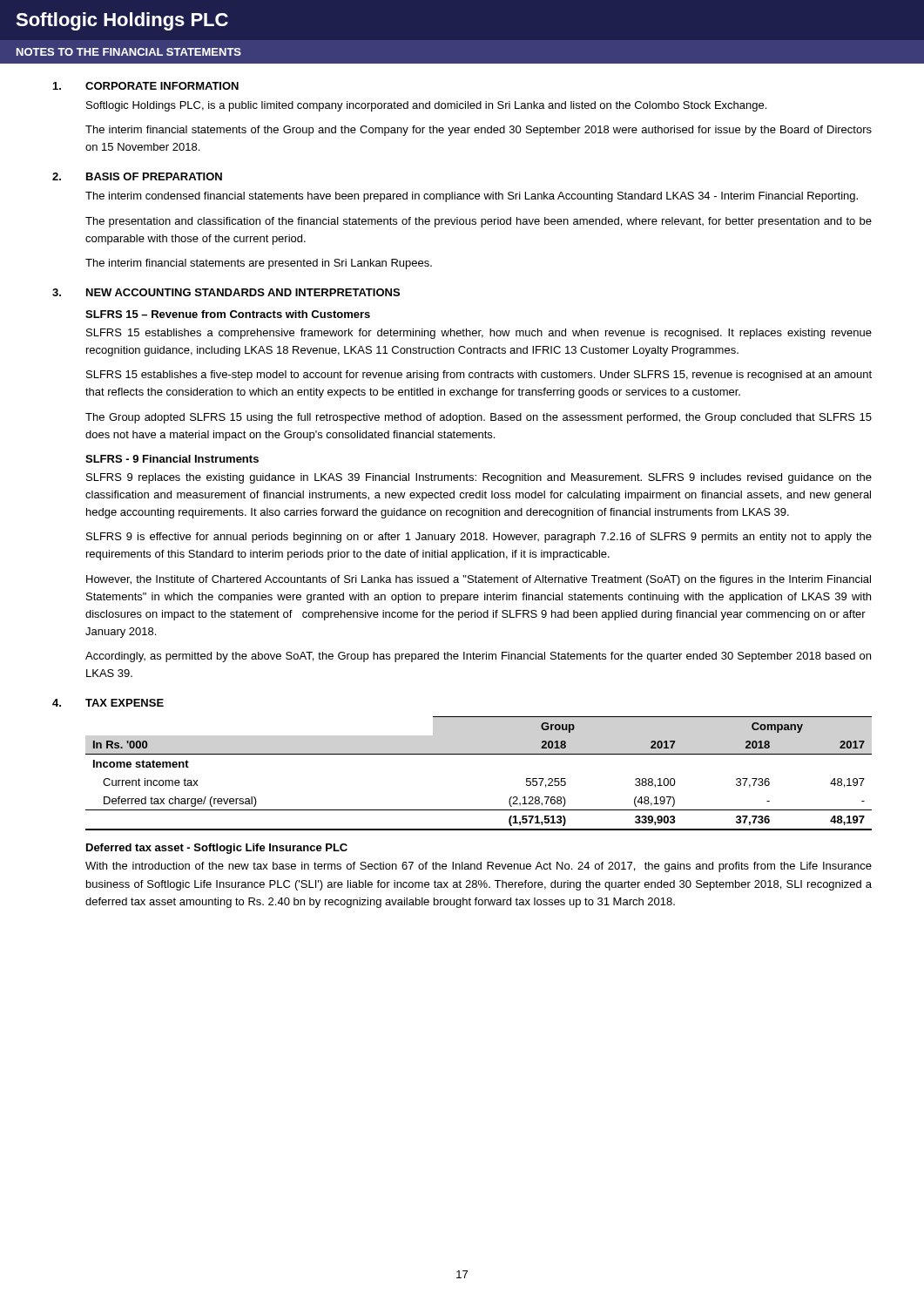This screenshot has height=1307, width=924.
Task: Select the text block that says "SLFRS 9 replaces the existing guidance in"
Action: [479, 494]
